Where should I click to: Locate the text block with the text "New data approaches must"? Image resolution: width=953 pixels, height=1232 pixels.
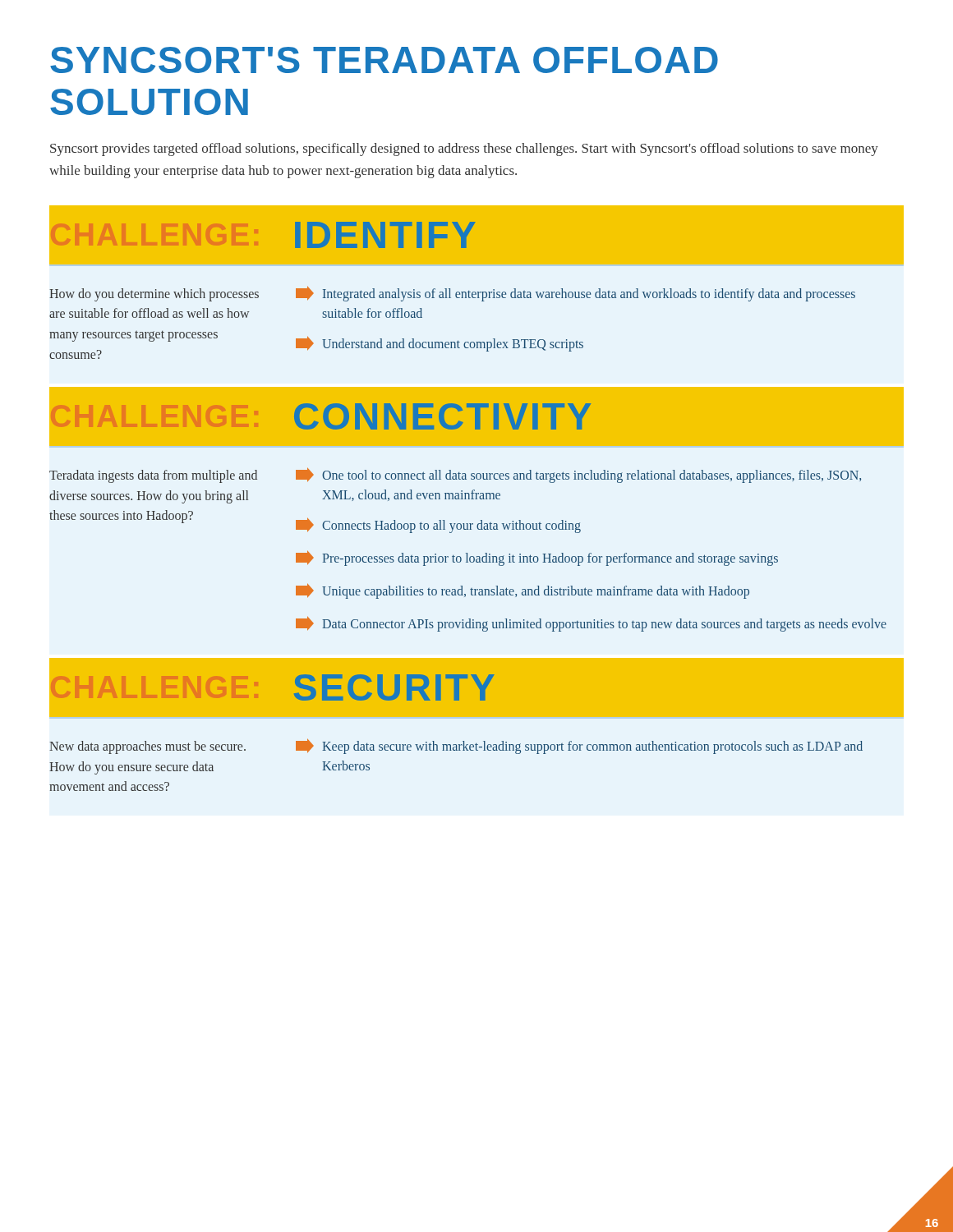[148, 766]
